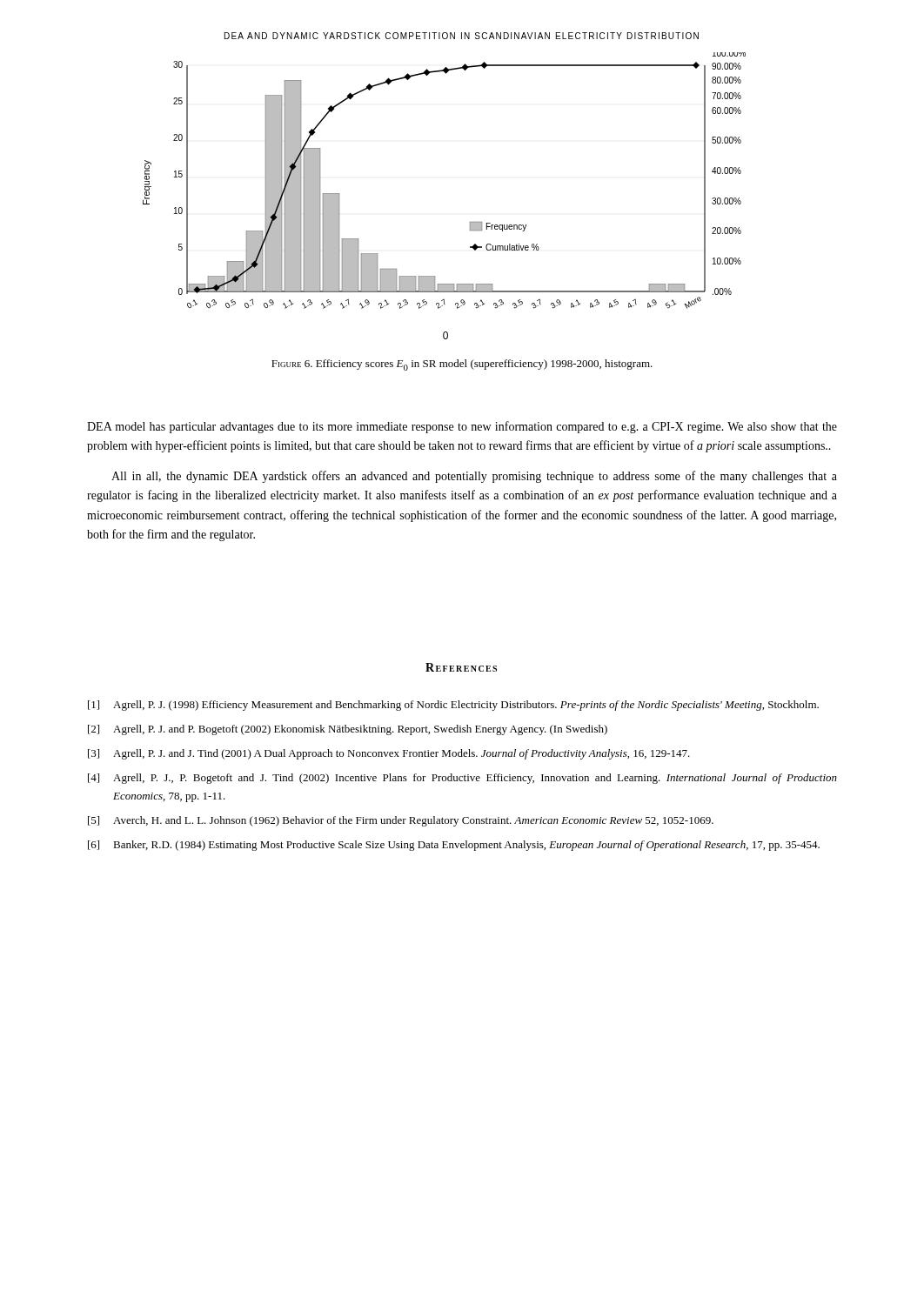Viewport: 924px width, 1305px height.
Task: Click the passage that begins "[4] Agrell, P. J., P. Bogetoft"
Action: 462,787
